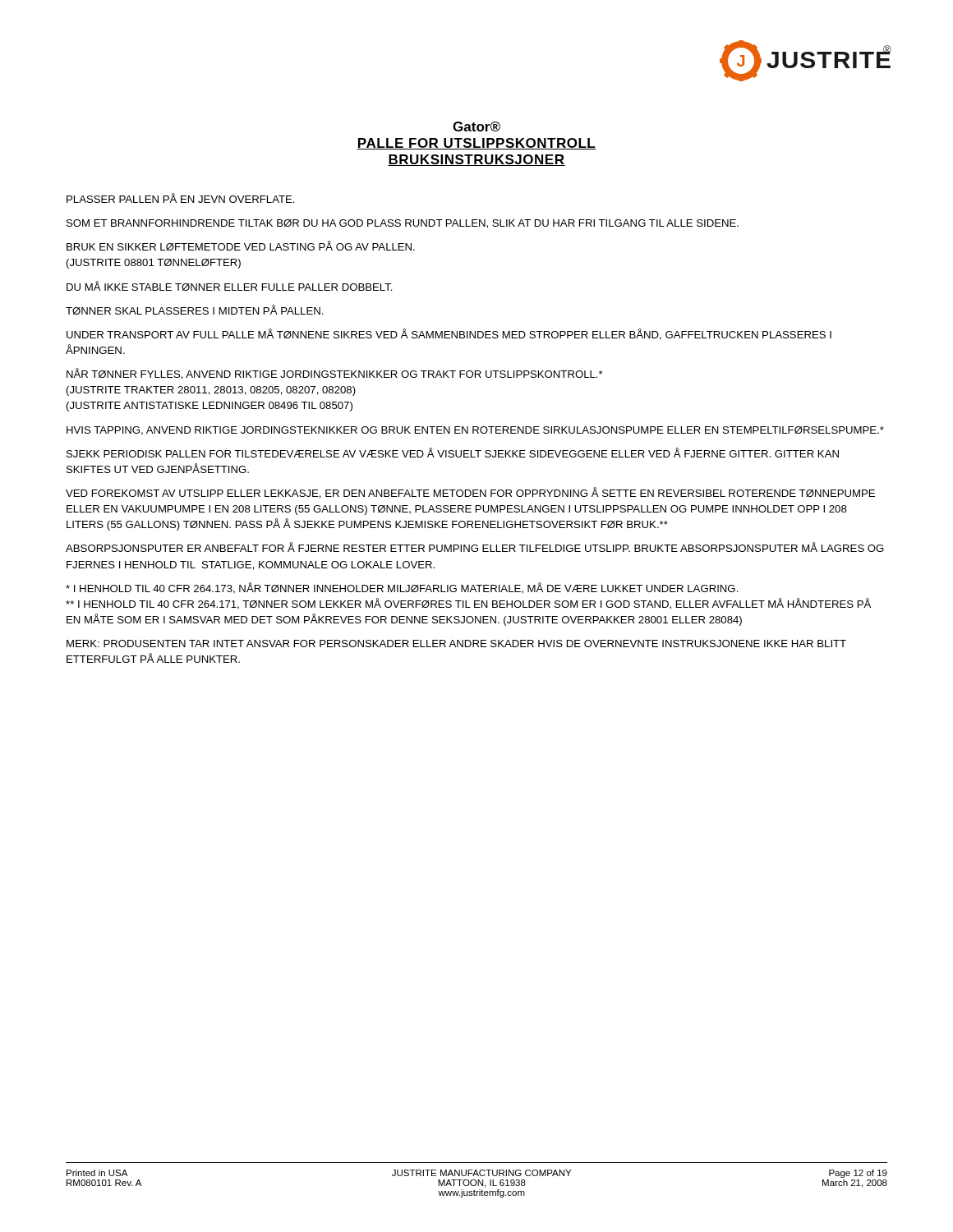Navigate to the text block starting "SOM ET BRANNFORHINDRENDE TILTAK BØR"

[403, 223]
